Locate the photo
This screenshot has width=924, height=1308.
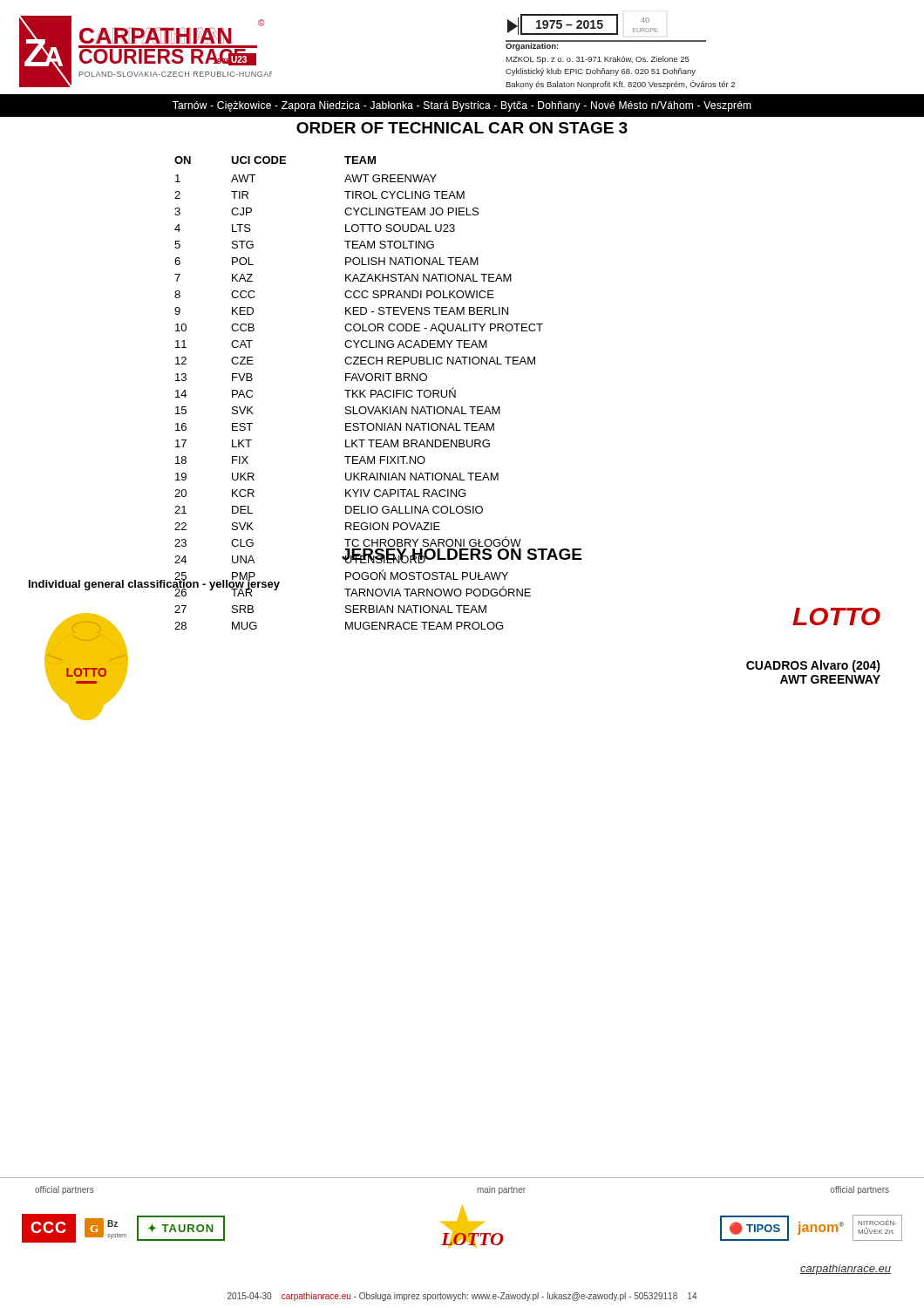pyautogui.click(x=87, y=664)
